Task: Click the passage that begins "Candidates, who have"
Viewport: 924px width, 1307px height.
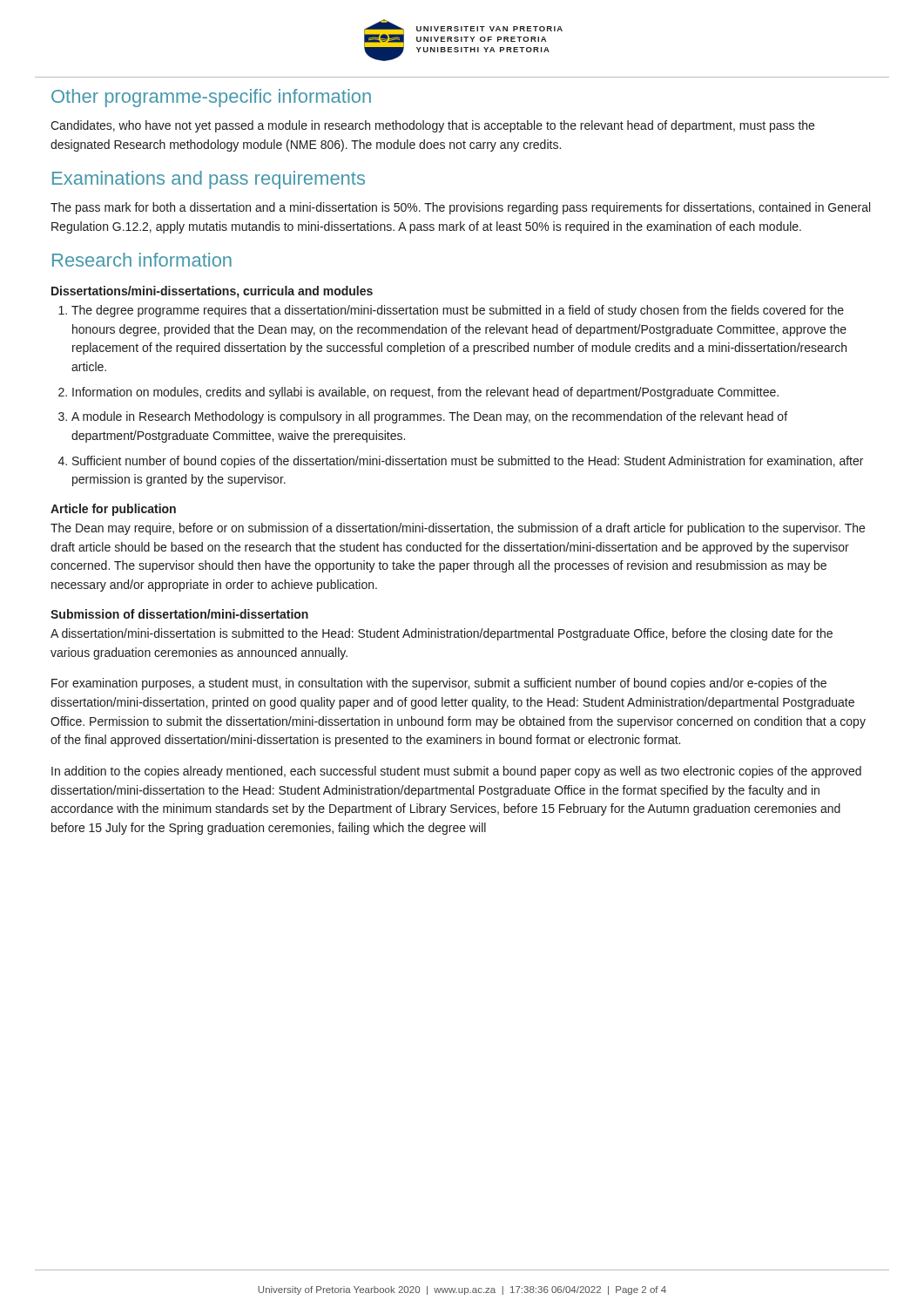Action: pyautogui.click(x=462, y=136)
